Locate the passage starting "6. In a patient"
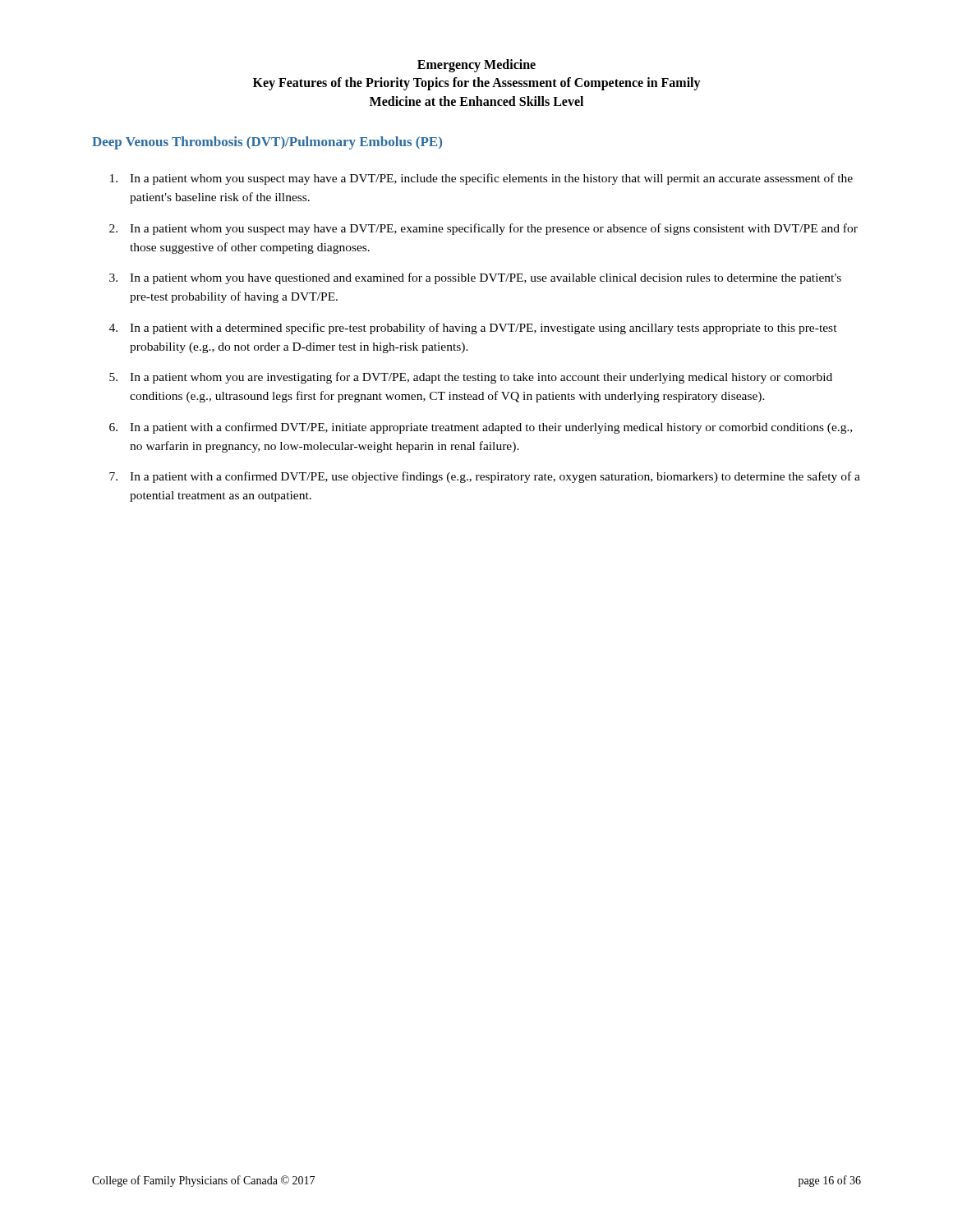 476,436
